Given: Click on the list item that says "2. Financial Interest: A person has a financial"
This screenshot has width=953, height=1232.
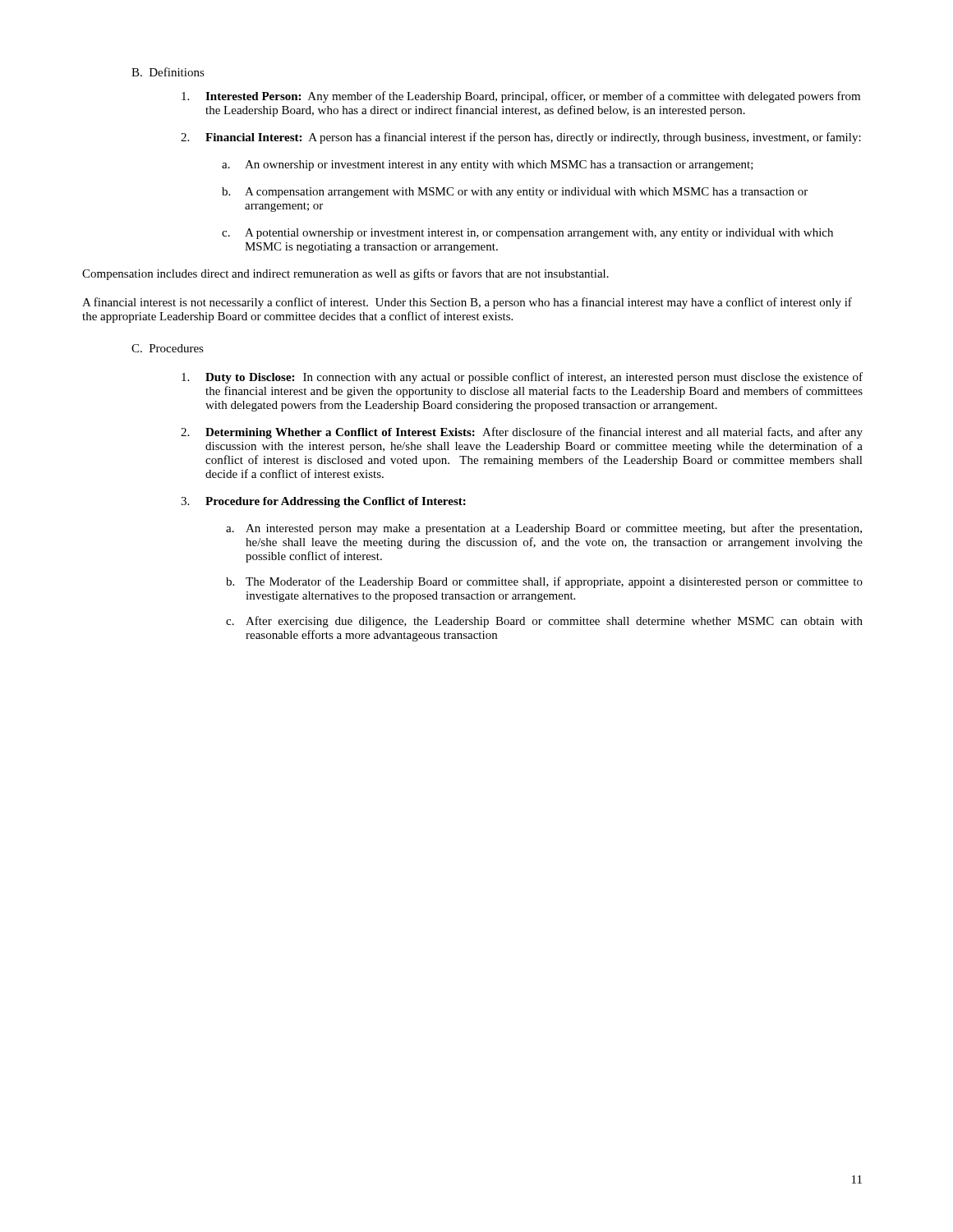Looking at the screenshot, I should pyautogui.click(x=521, y=138).
